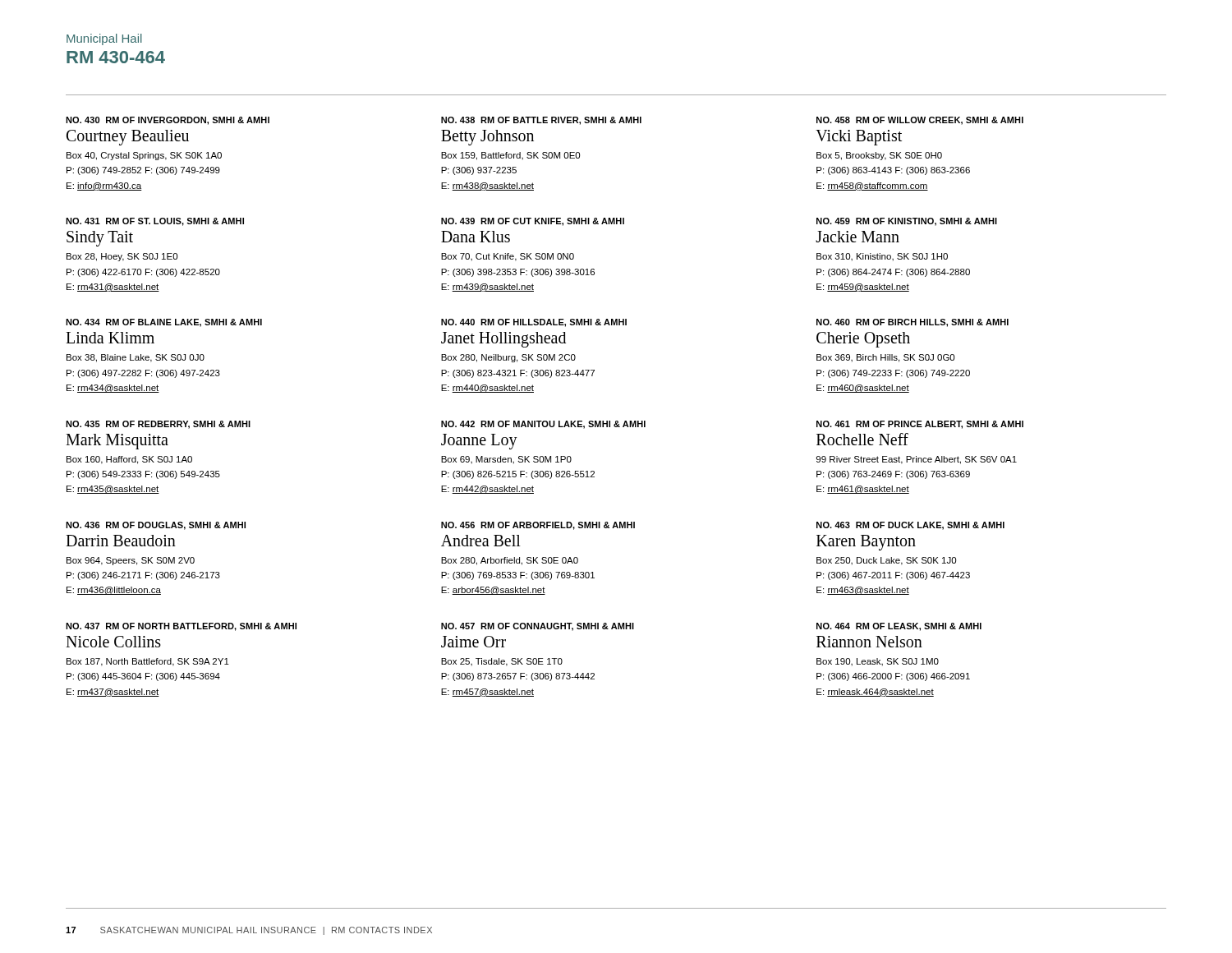The image size is (1232, 953).
Task: Click on the passage starting "NO. 434 RM OF BLAINE LAKE, SMHI"
Action: pyautogui.click(x=164, y=323)
